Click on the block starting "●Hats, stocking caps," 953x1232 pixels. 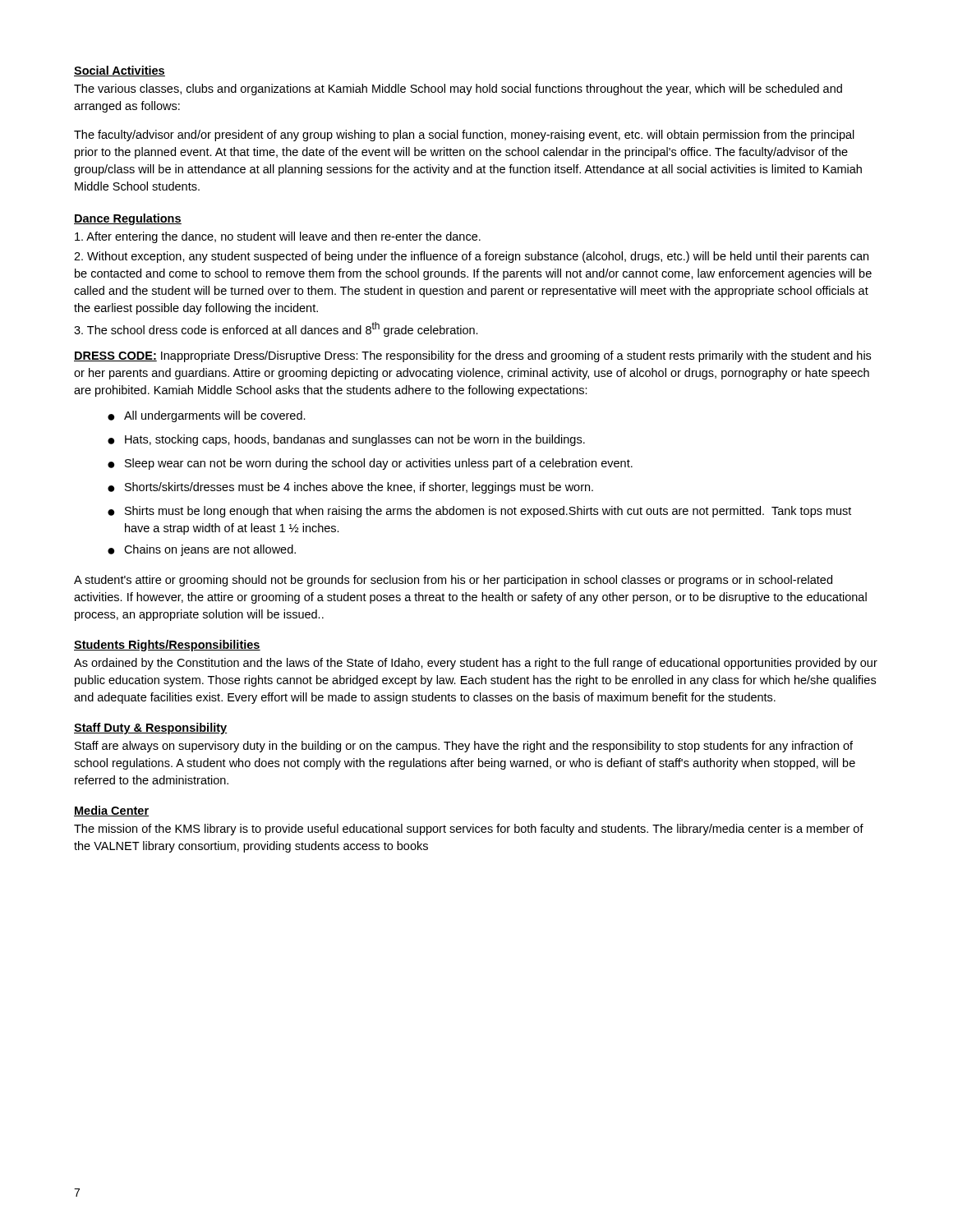[x=346, y=441]
